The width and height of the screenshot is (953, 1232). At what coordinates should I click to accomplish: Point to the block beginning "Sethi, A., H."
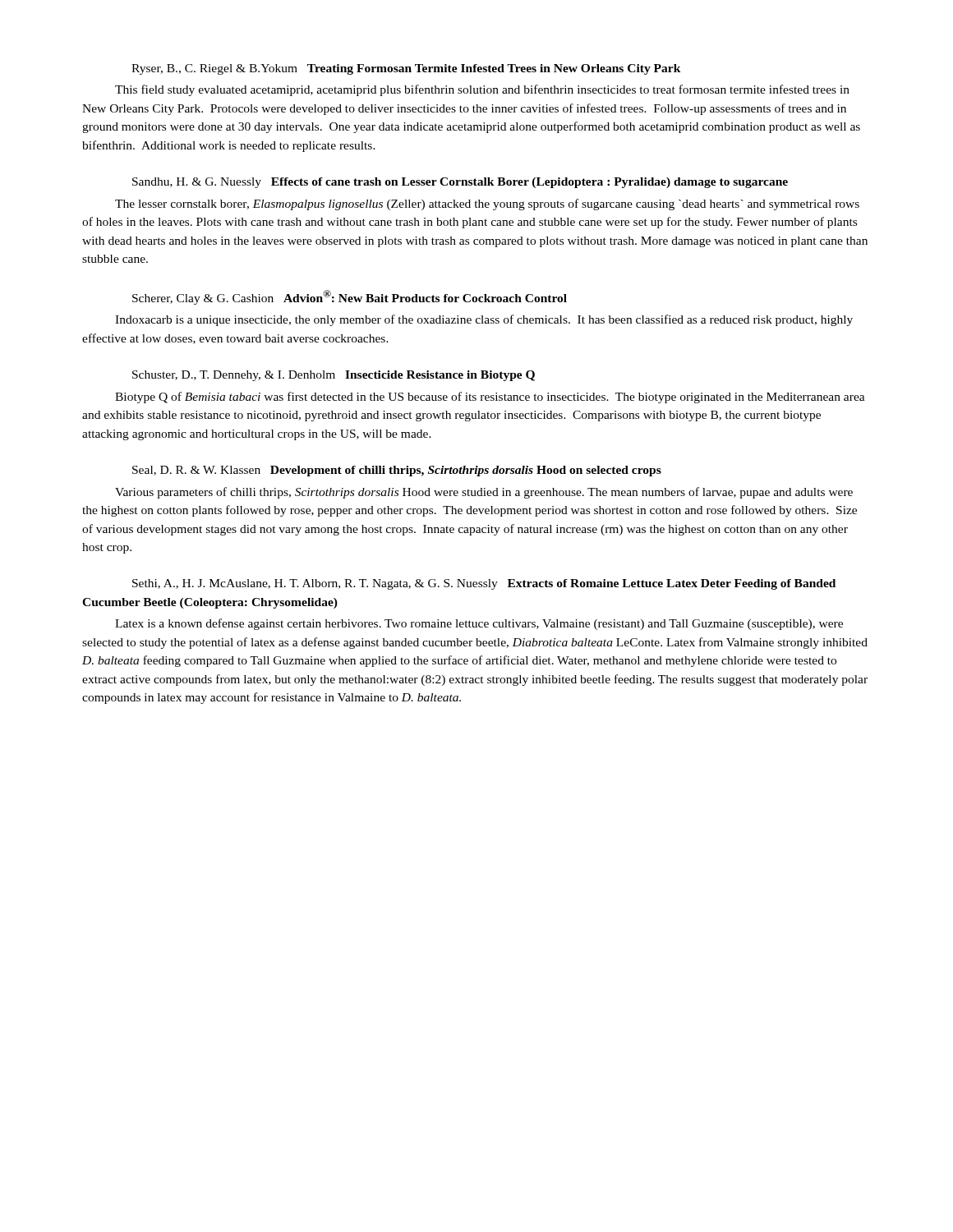(x=476, y=641)
